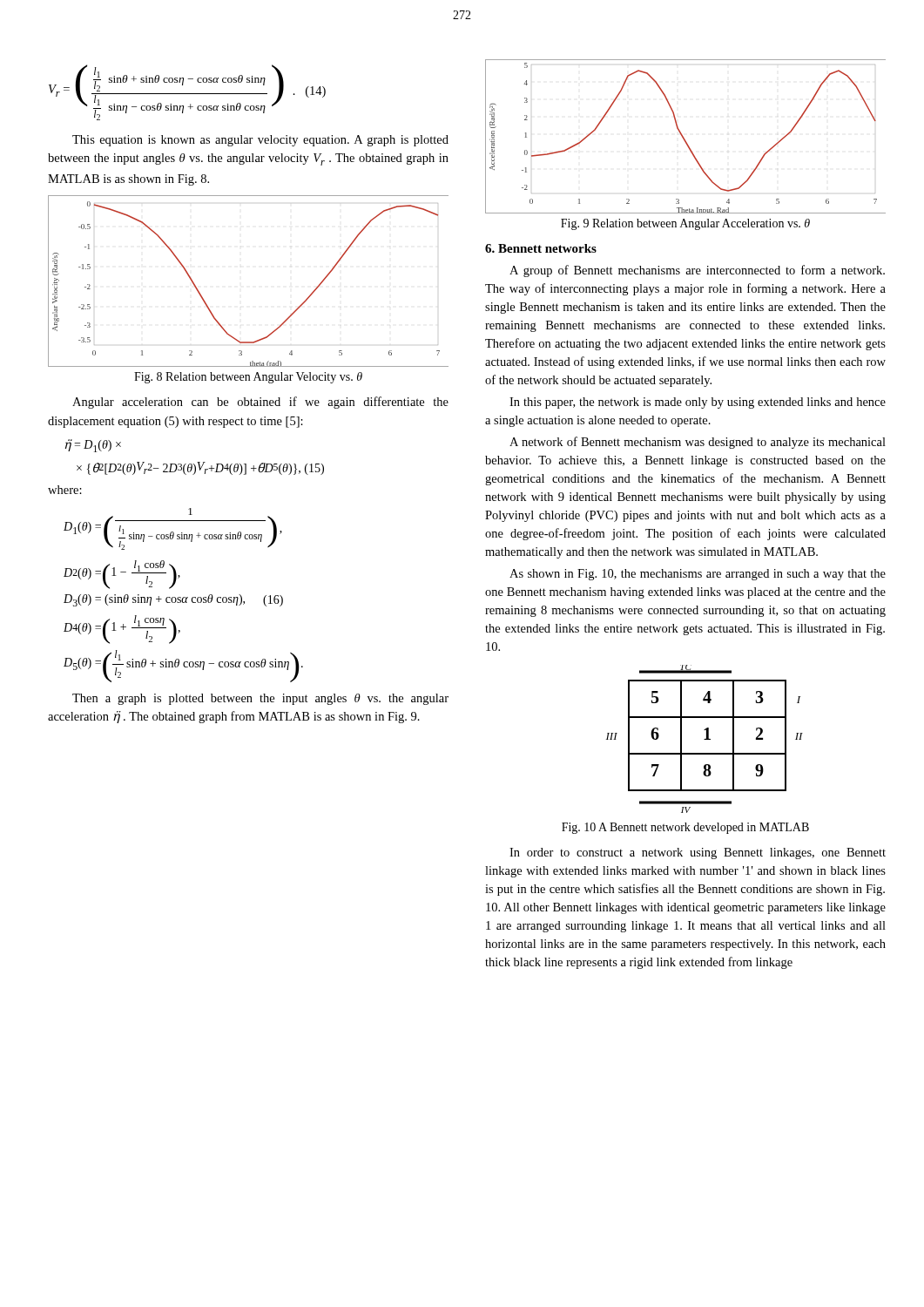This screenshot has width=924, height=1307.
Task: Point to the formula beginning "D5(θ) = ( l1 l2 sinθ + sinθ"
Action: pyautogui.click(x=184, y=664)
